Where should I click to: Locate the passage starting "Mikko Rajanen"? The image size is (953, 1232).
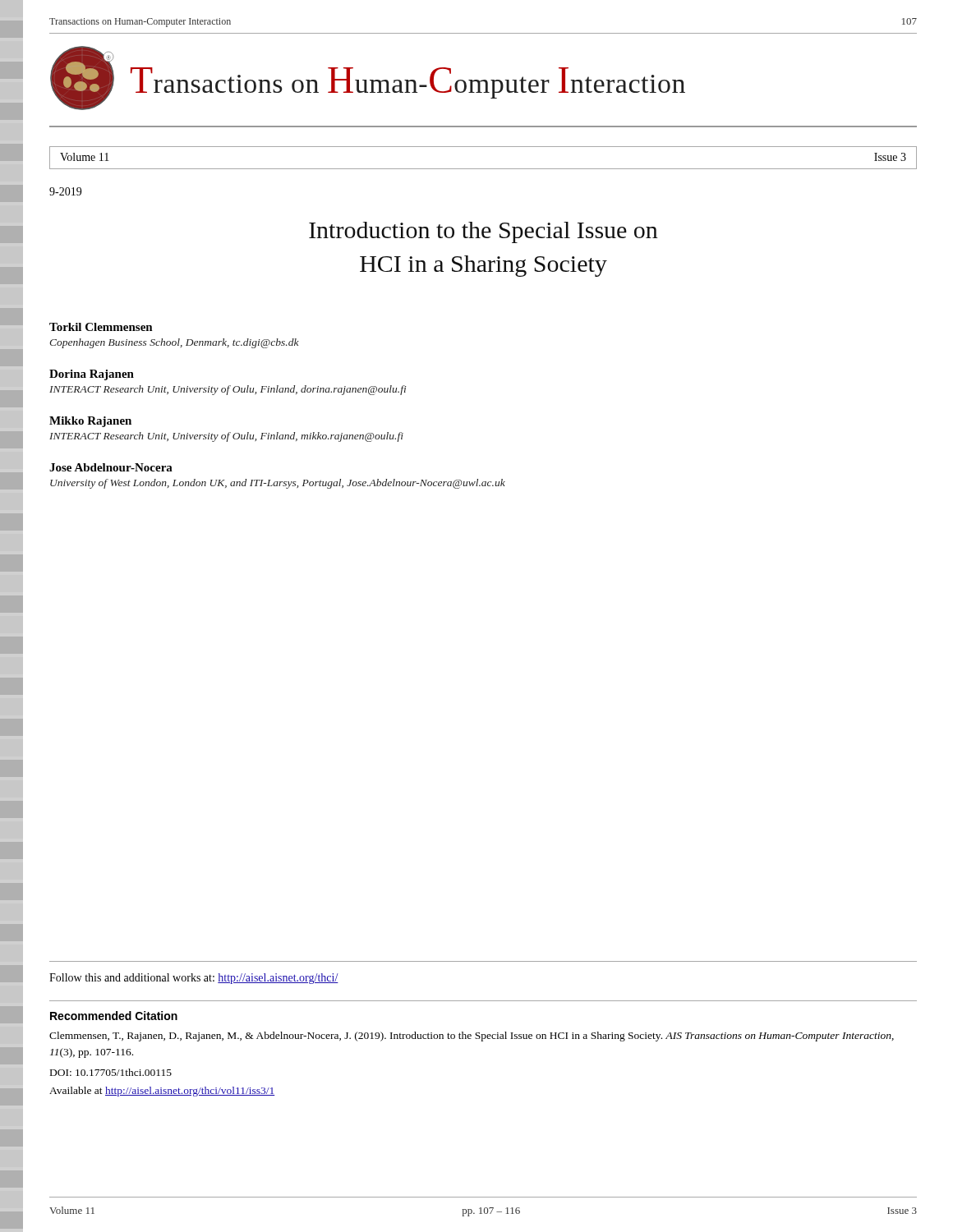91,421
